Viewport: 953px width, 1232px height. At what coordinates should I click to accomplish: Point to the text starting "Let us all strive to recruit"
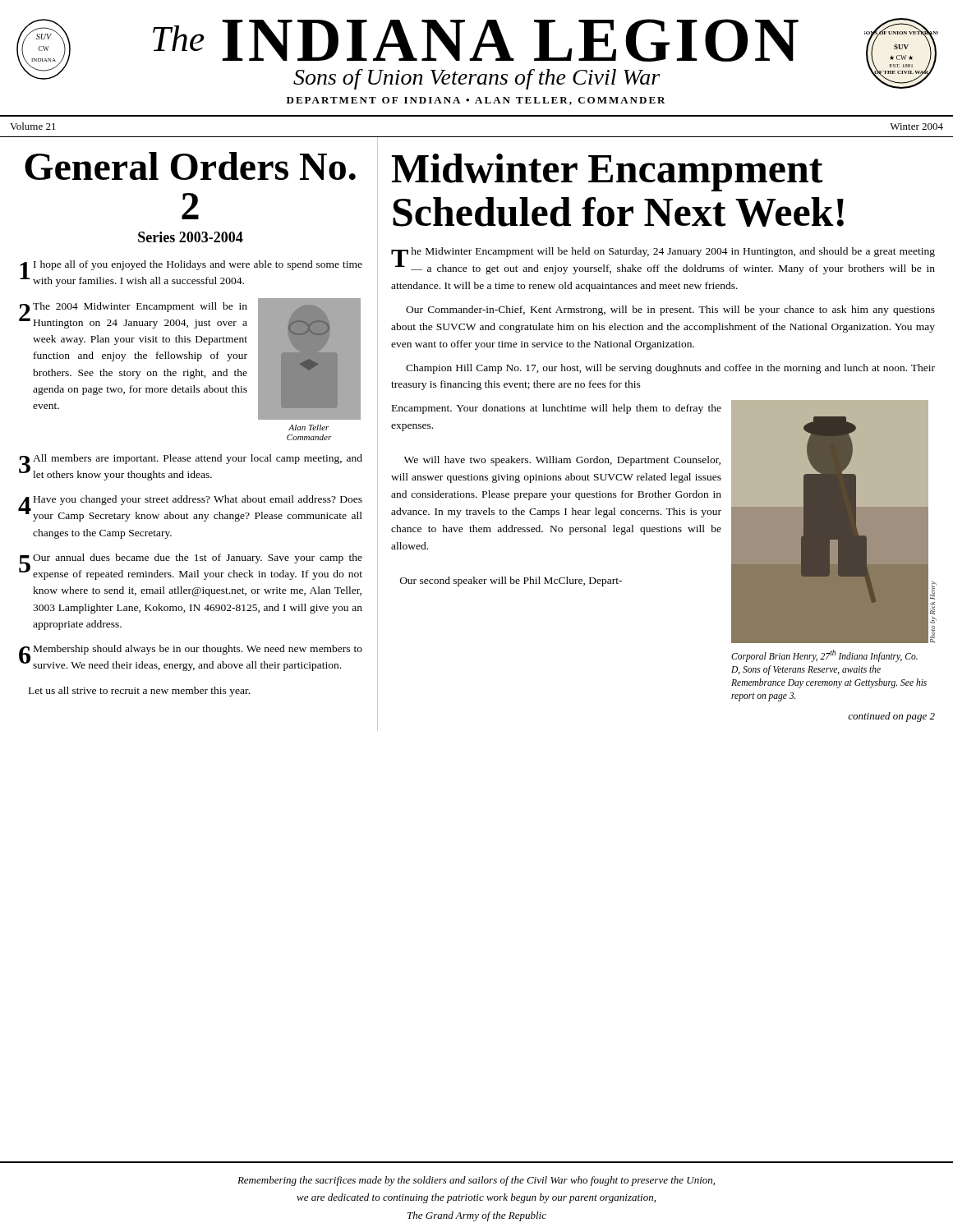(x=139, y=690)
